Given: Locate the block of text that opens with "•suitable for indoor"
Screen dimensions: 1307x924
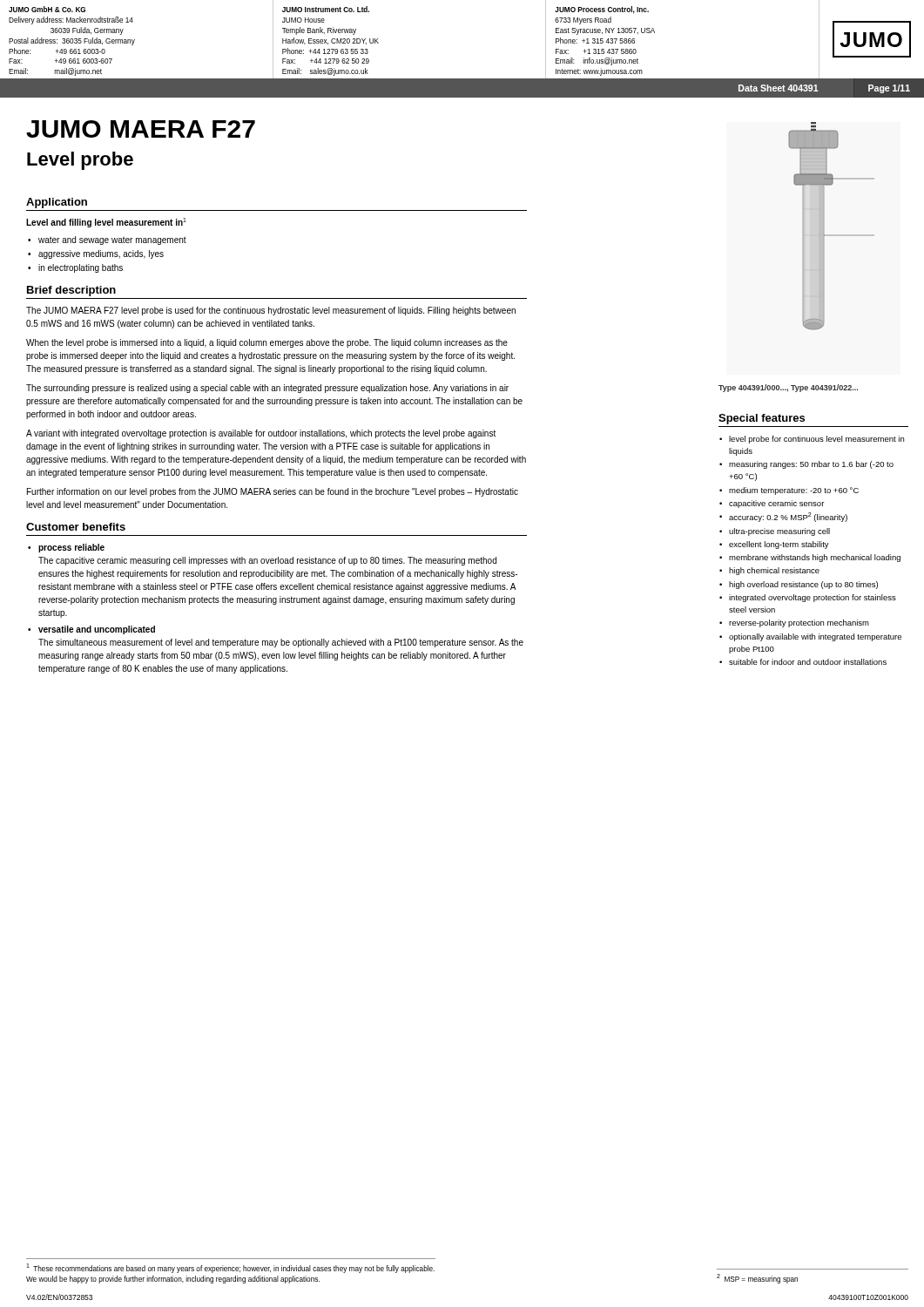Looking at the screenshot, I should point(803,662).
